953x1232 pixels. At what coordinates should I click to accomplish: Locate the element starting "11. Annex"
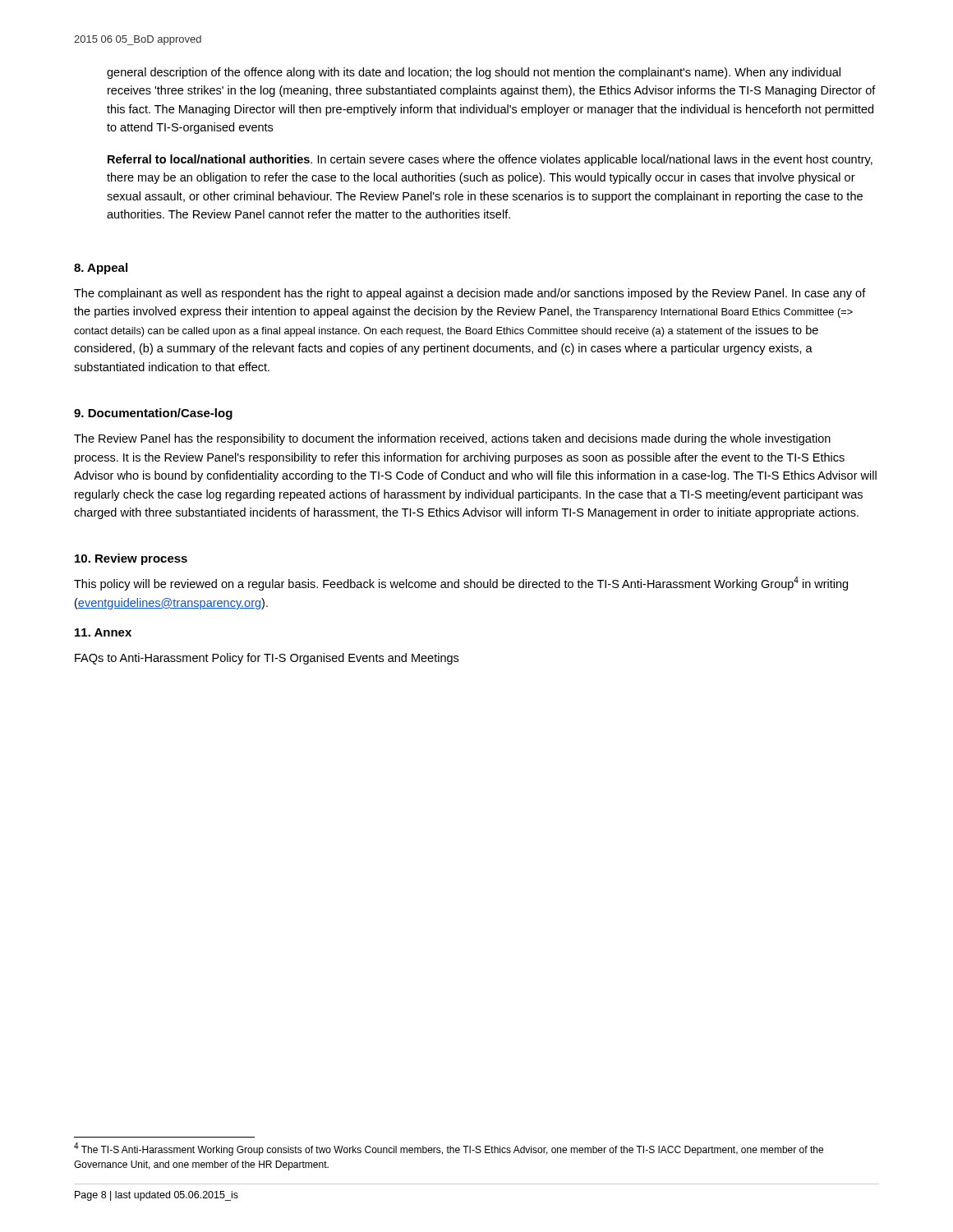(x=103, y=632)
